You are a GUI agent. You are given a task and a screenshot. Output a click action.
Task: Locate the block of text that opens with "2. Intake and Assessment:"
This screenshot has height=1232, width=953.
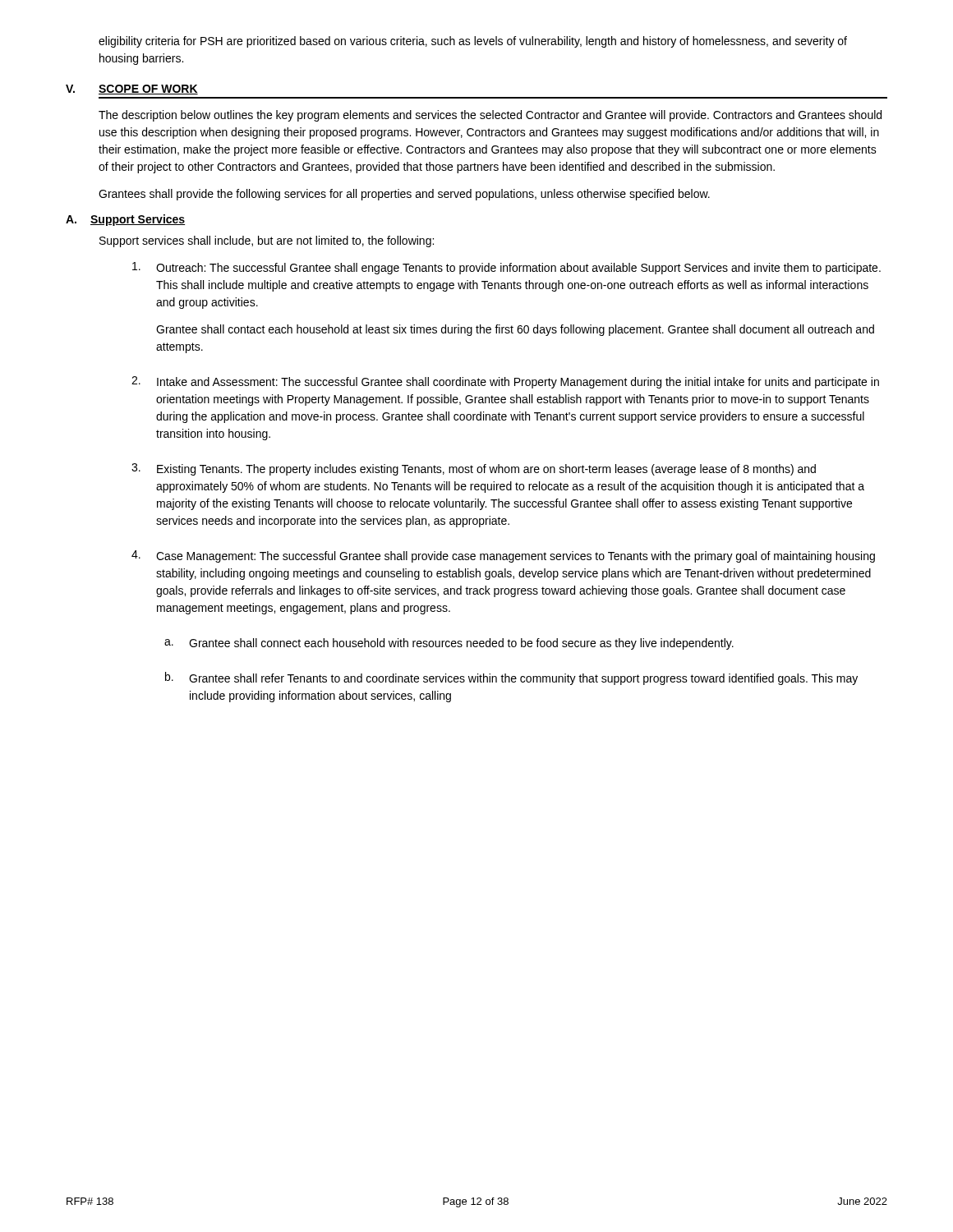509,413
